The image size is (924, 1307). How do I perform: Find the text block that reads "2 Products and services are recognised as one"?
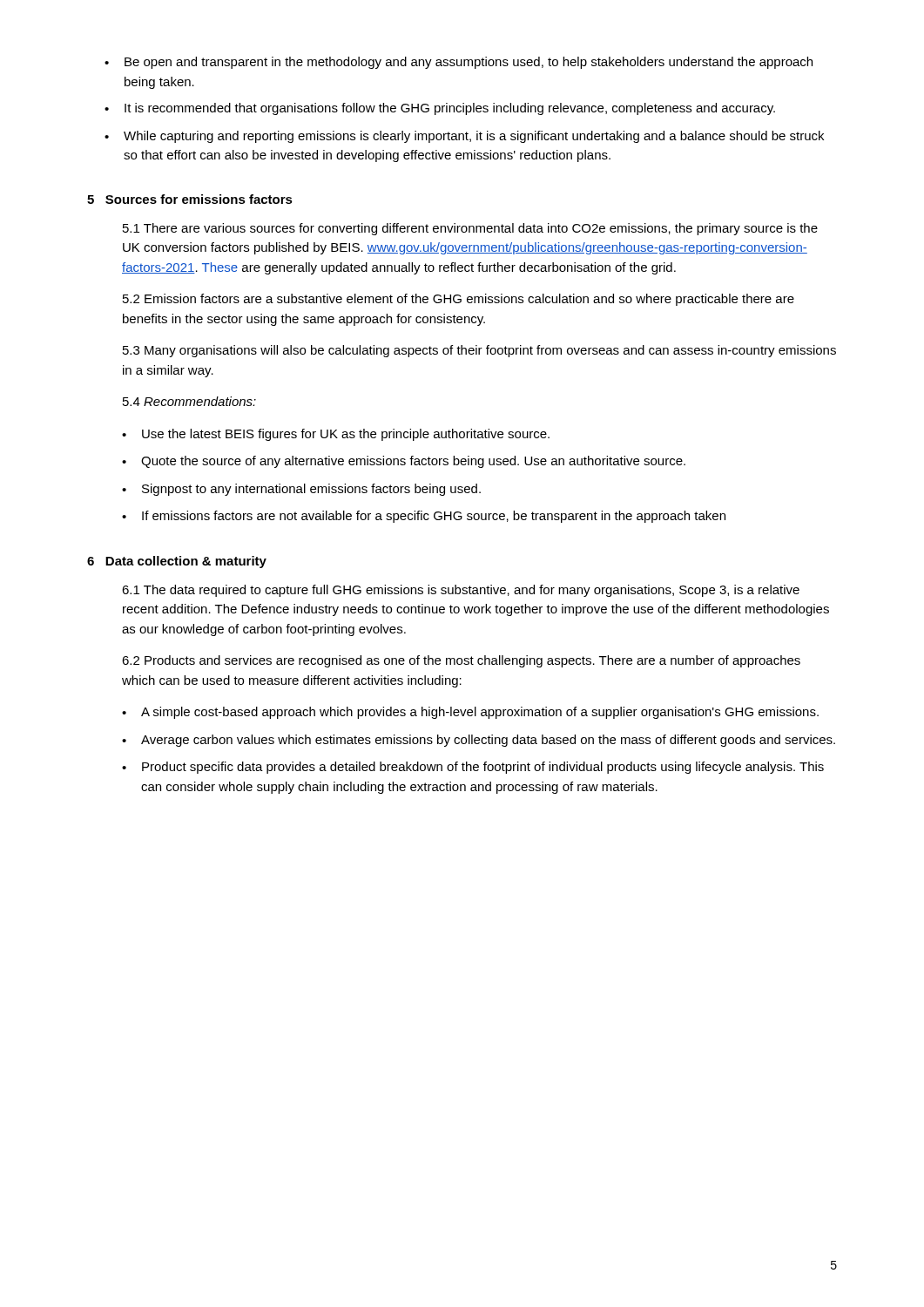pyautogui.click(x=461, y=670)
